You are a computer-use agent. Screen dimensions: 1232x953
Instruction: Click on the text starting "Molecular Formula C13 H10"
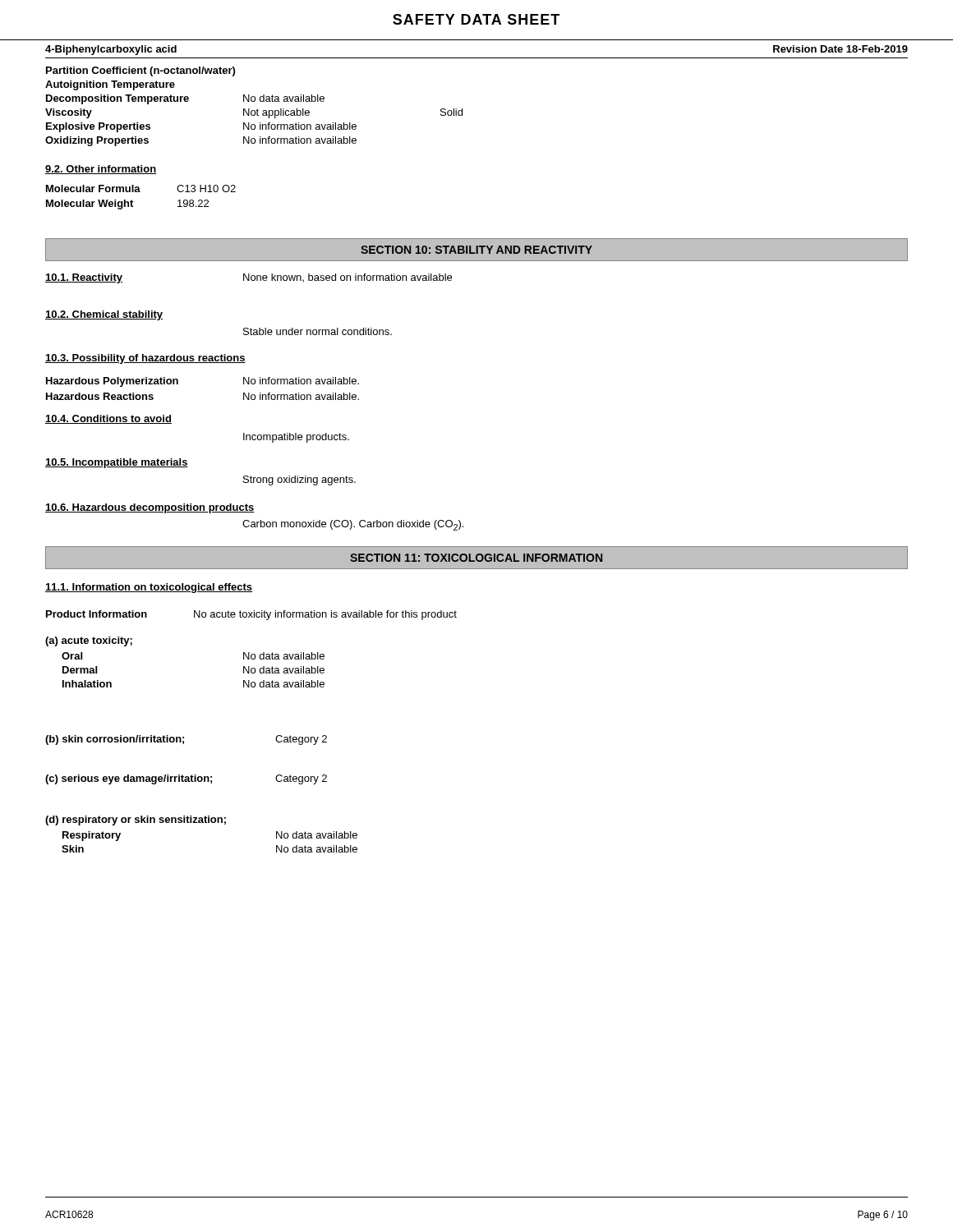click(x=141, y=196)
